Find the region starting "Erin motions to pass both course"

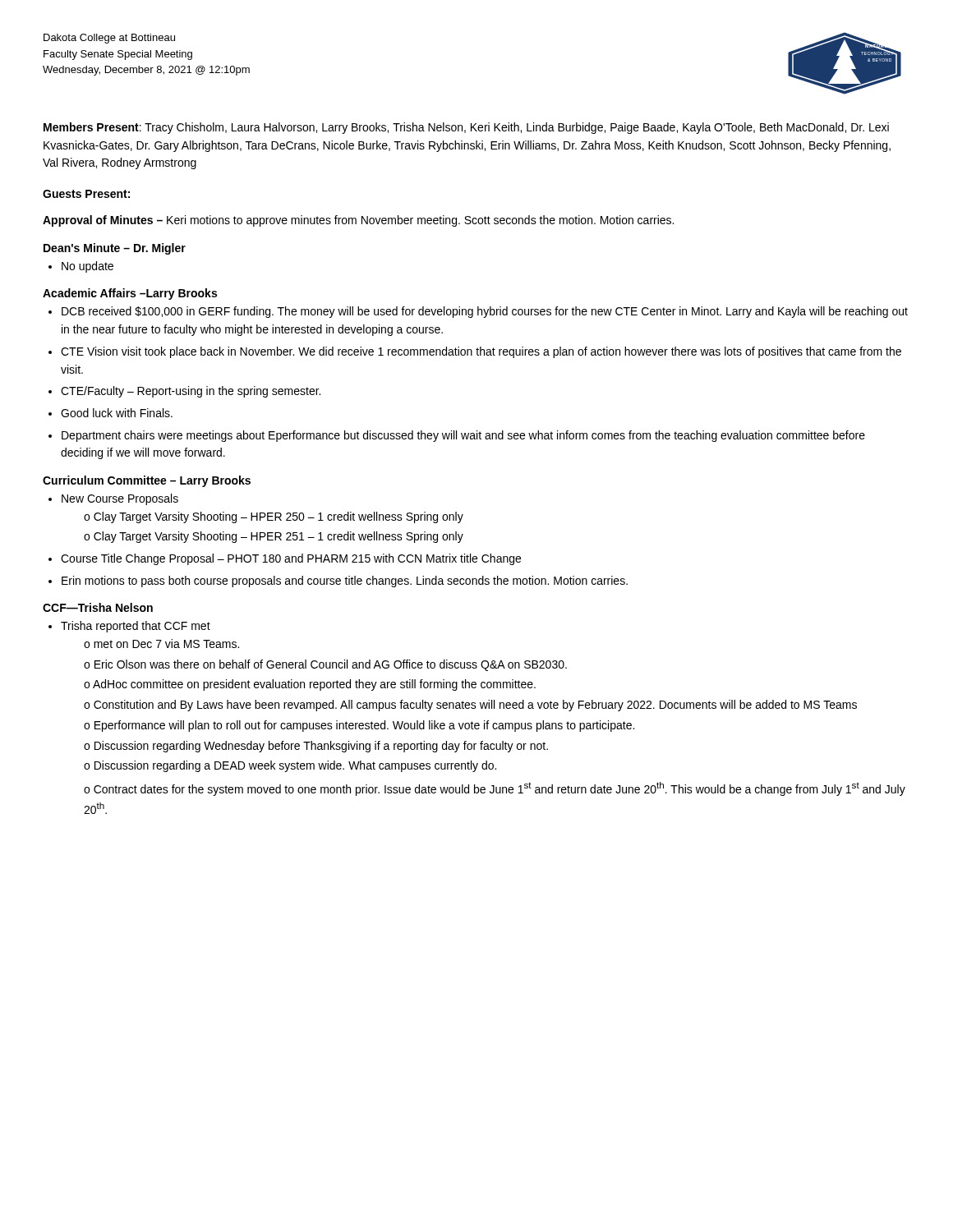(345, 580)
